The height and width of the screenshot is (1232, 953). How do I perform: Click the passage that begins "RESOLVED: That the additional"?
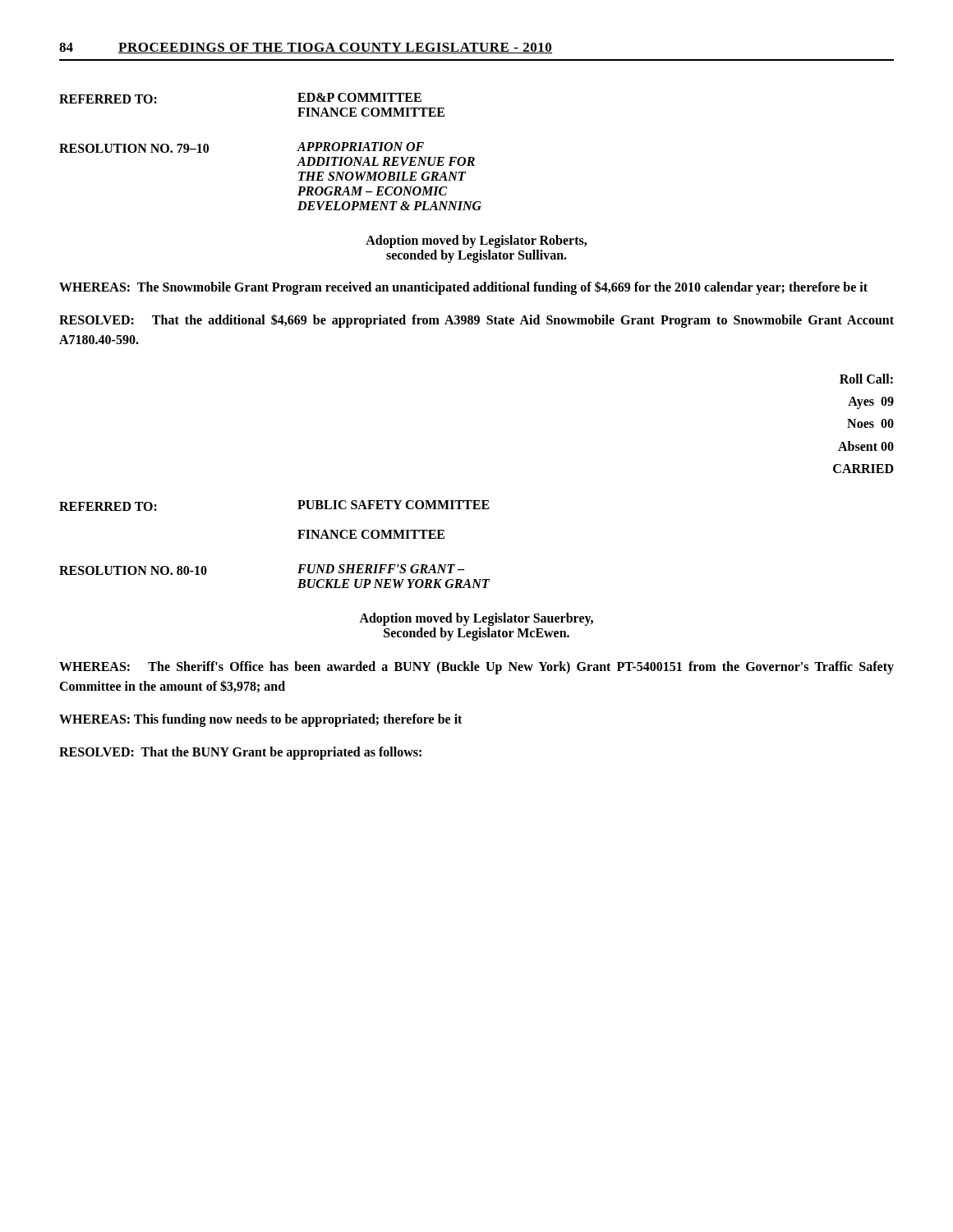tap(476, 330)
